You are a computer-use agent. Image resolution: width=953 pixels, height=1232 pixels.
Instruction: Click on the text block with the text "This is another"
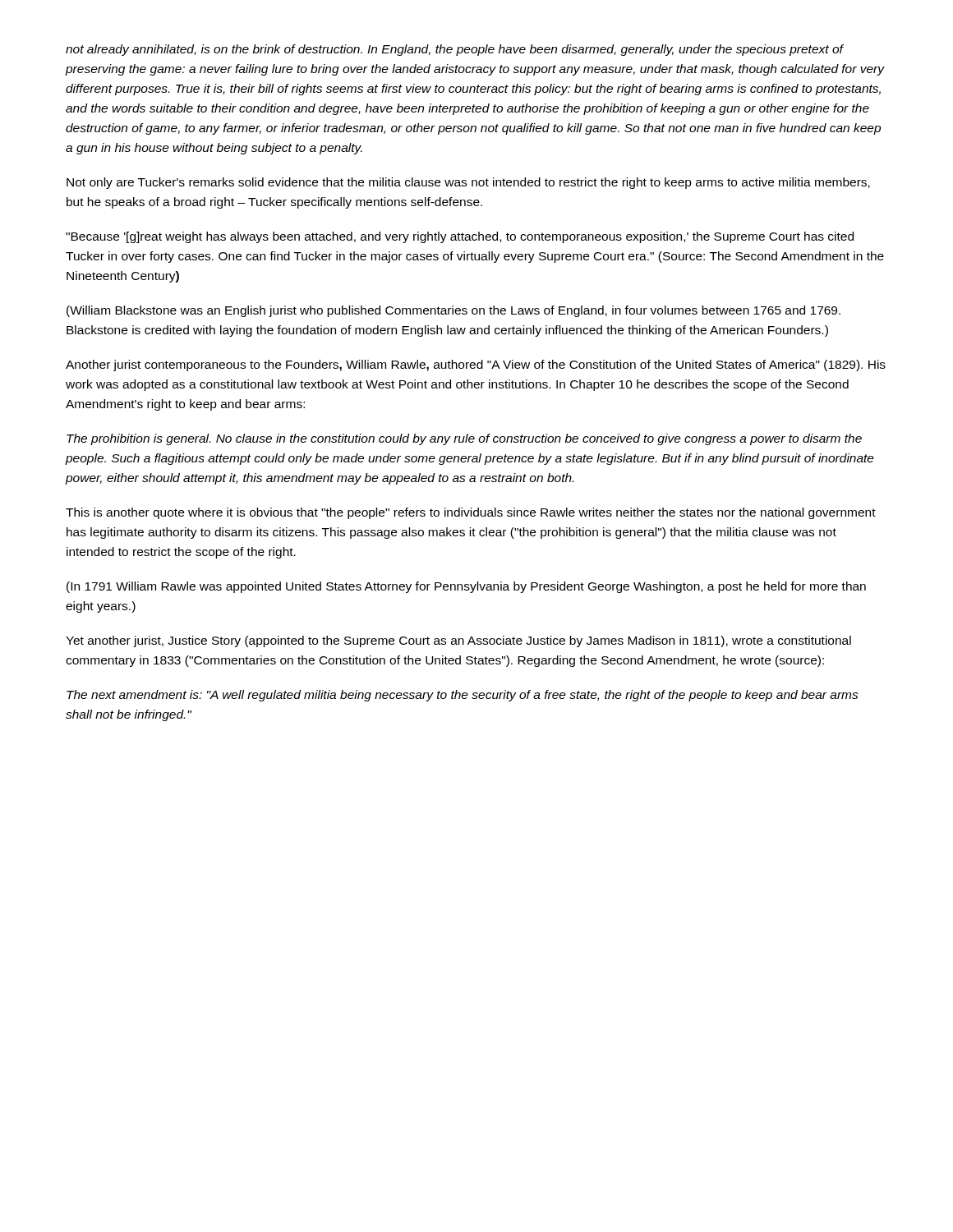[471, 532]
